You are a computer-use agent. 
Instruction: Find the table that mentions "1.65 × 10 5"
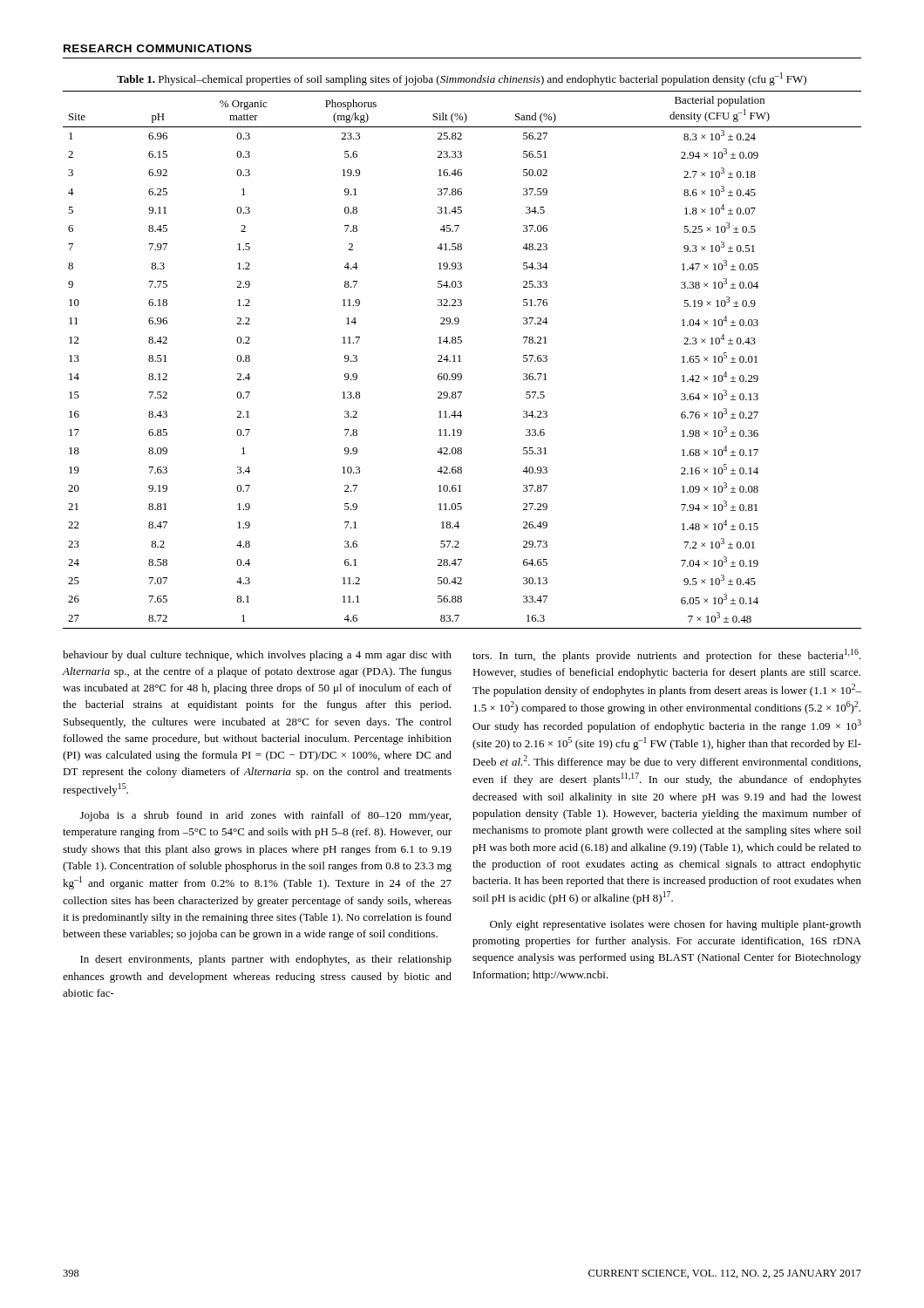pyautogui.click(x=462, y=361)
